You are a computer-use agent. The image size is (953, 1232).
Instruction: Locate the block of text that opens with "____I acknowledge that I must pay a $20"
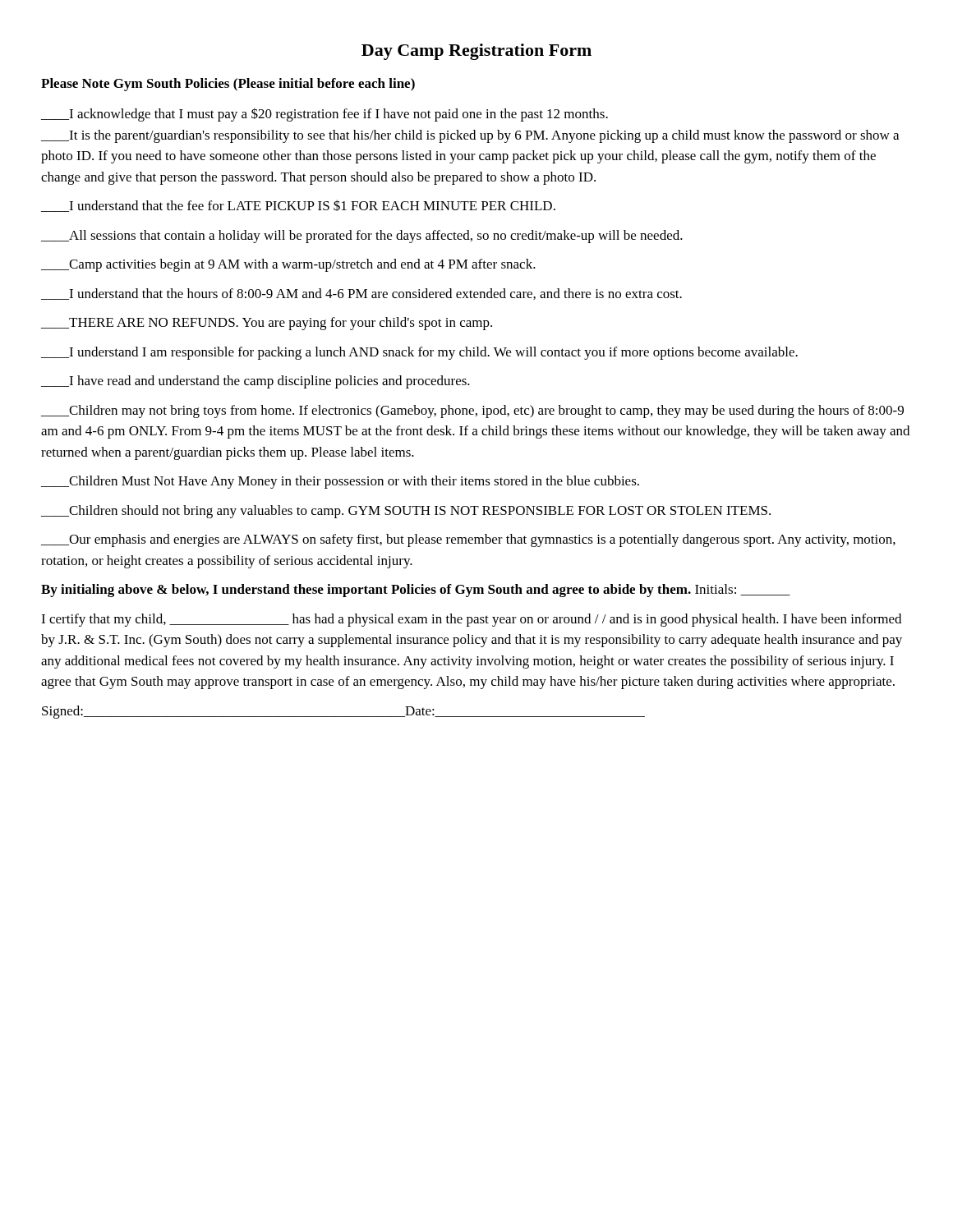pos(470,145)
